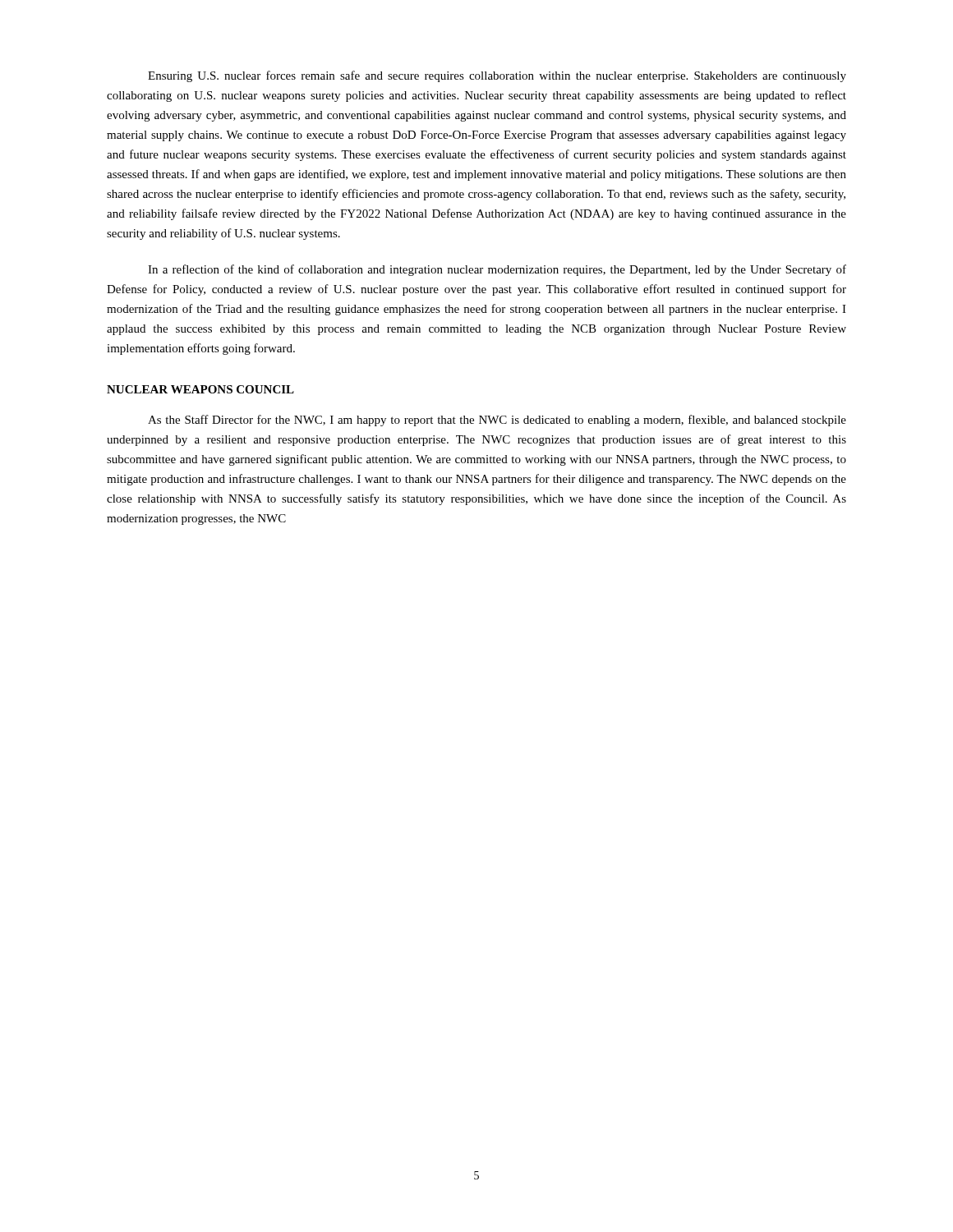Click on the text block starting "In a reflection of the kind of collaboration"
The height and width of the screenshot is (1232, 953).
[476, 309]
